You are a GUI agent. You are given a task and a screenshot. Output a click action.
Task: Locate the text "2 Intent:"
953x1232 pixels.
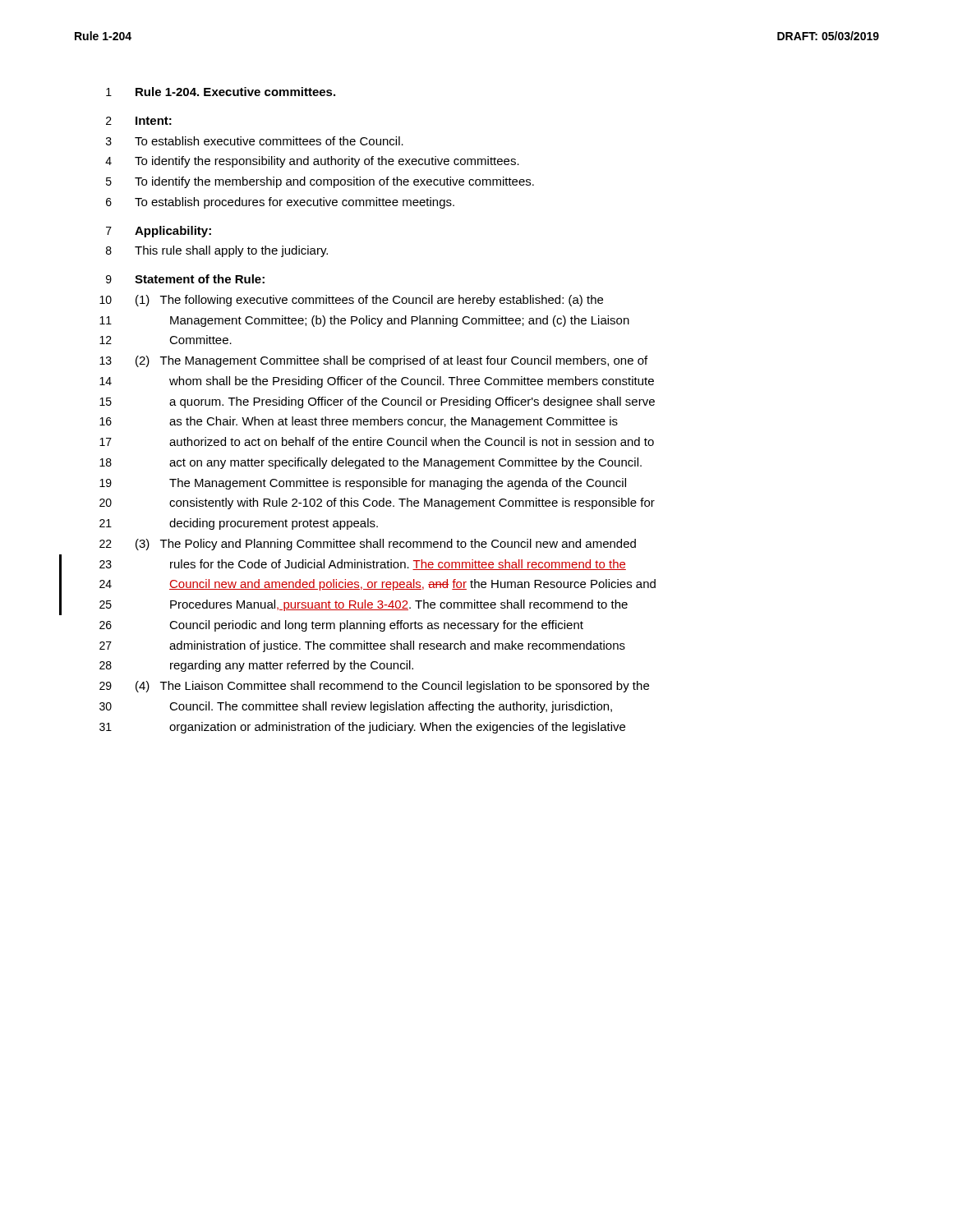point(139,121)
